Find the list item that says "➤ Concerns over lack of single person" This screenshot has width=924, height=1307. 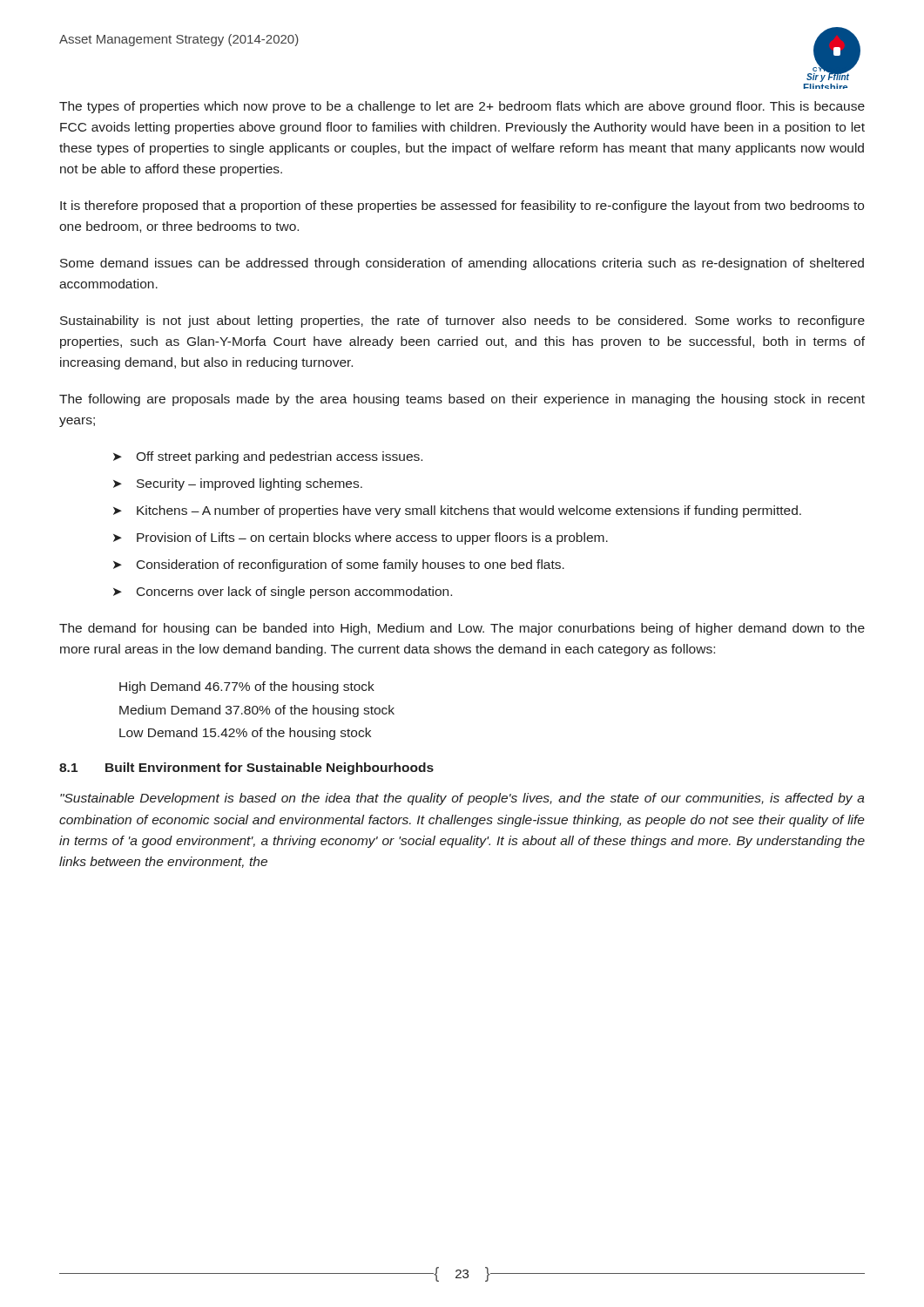coord(282,592)
